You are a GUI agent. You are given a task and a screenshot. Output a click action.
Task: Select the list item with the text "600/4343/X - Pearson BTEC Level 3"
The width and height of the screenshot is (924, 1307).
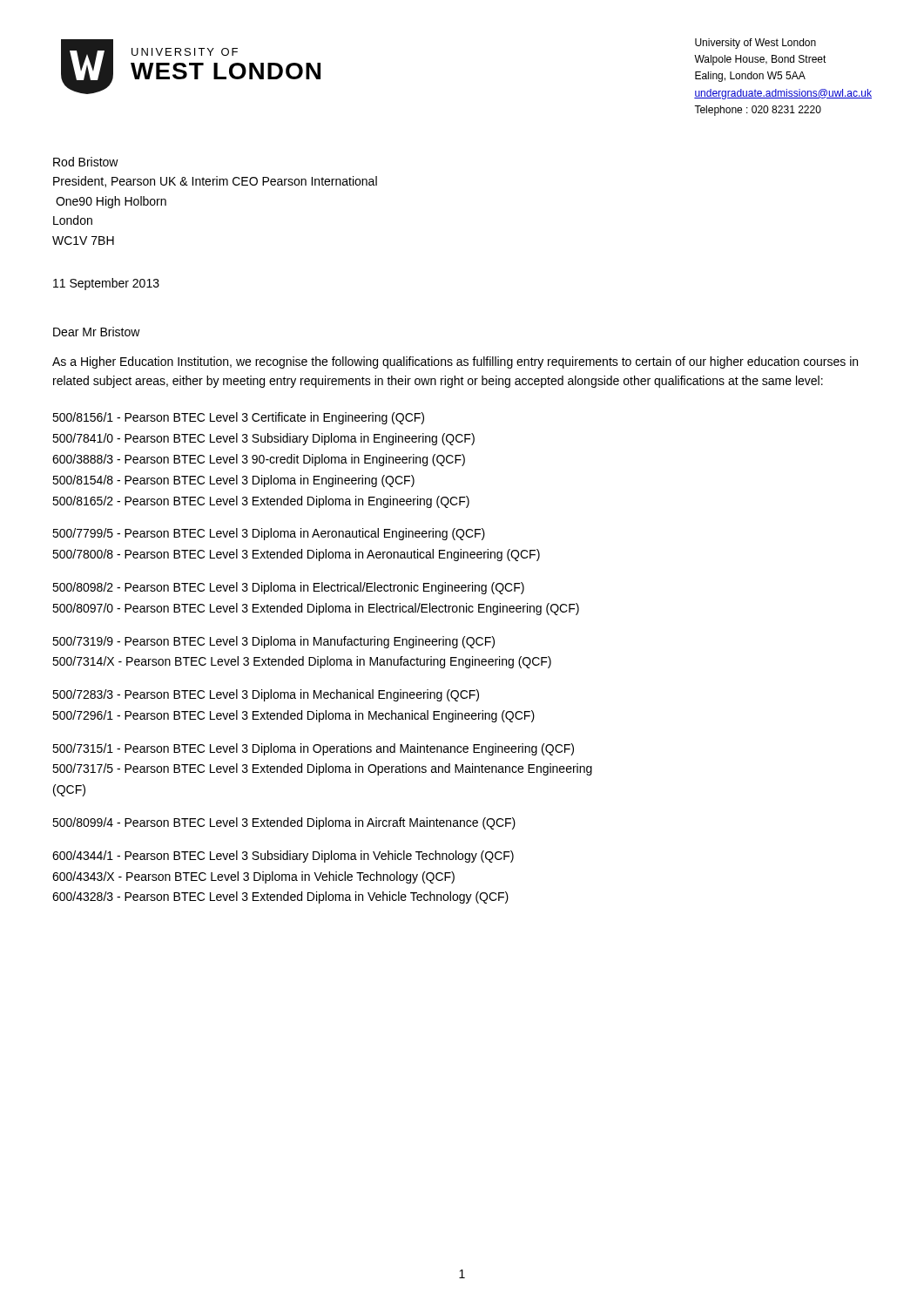pos(254,876)
